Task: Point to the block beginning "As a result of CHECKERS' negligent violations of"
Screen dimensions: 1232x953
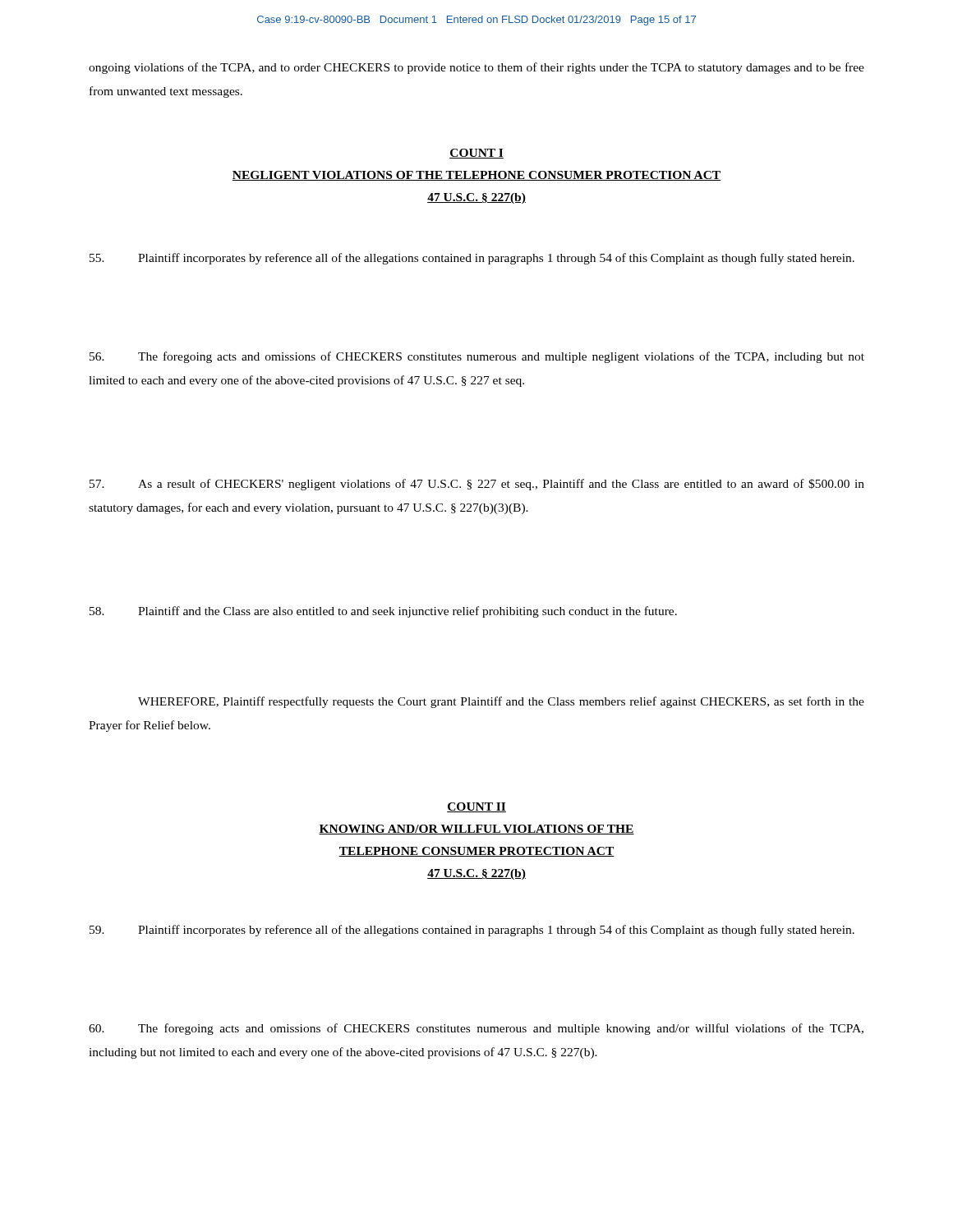Action: coord(476,493)
